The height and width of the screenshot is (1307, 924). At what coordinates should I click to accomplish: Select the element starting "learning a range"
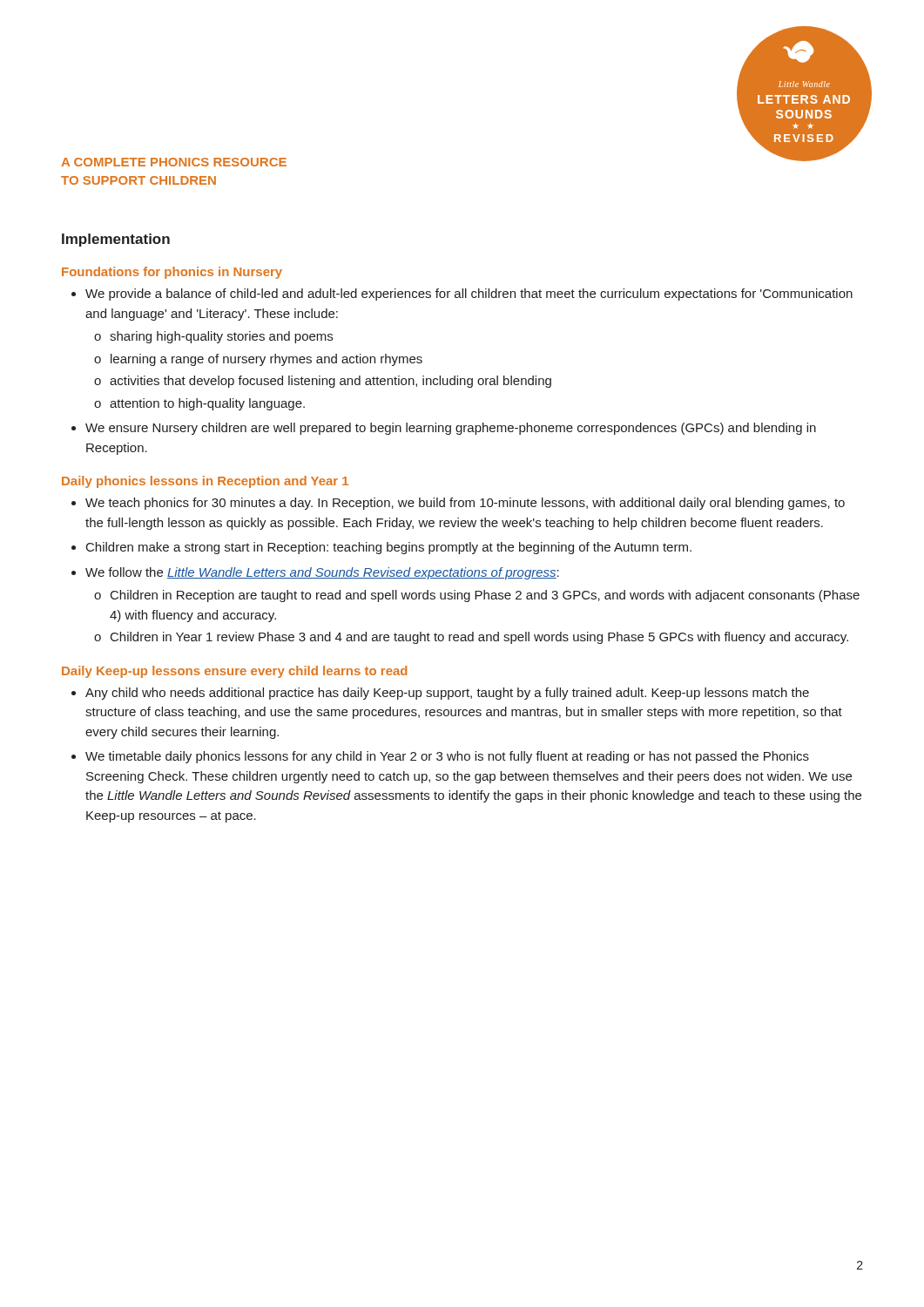(x=266, y=360)
